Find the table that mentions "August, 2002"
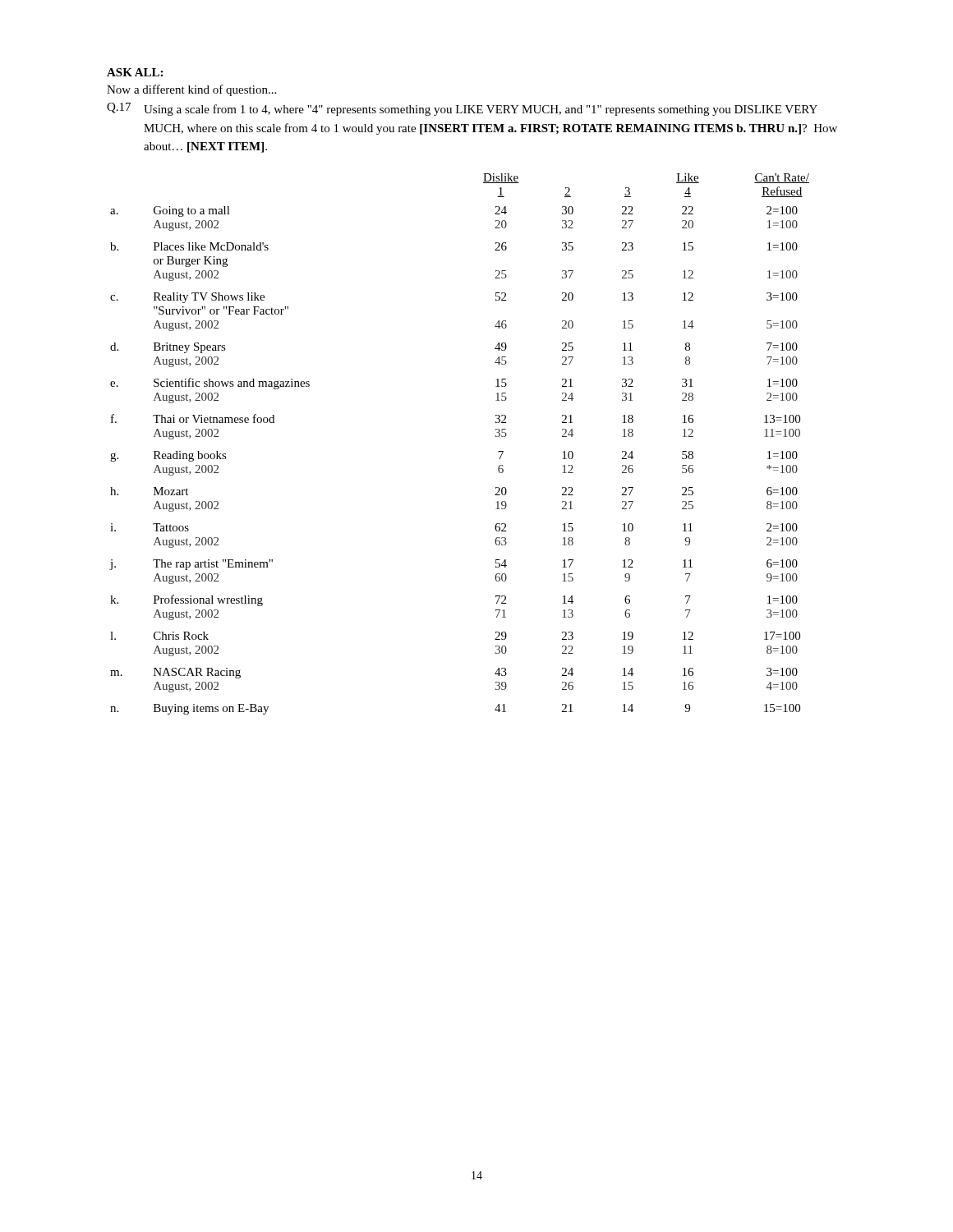 476,443
